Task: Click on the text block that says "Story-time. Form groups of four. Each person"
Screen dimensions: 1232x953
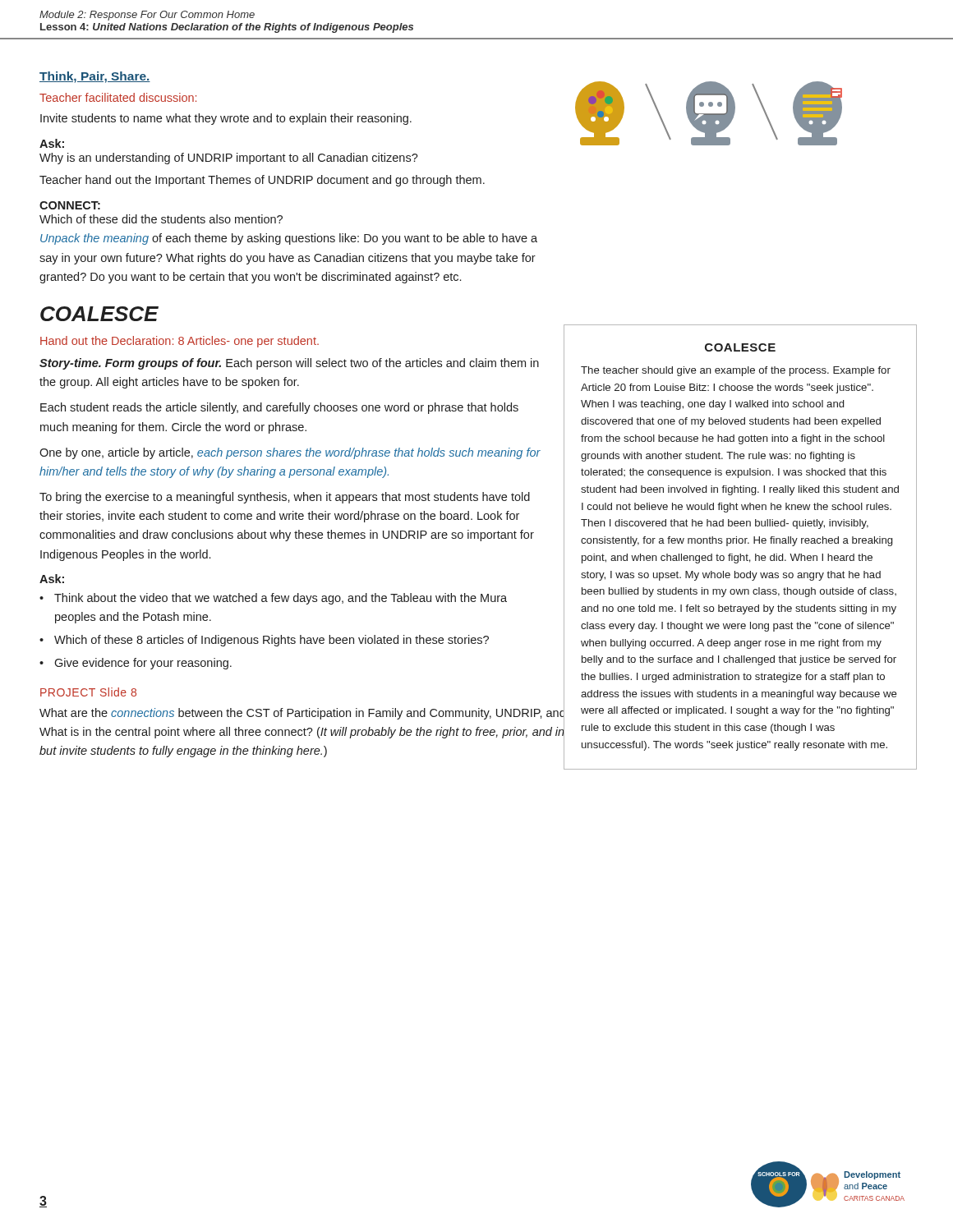Action: [x=289, y=372]
